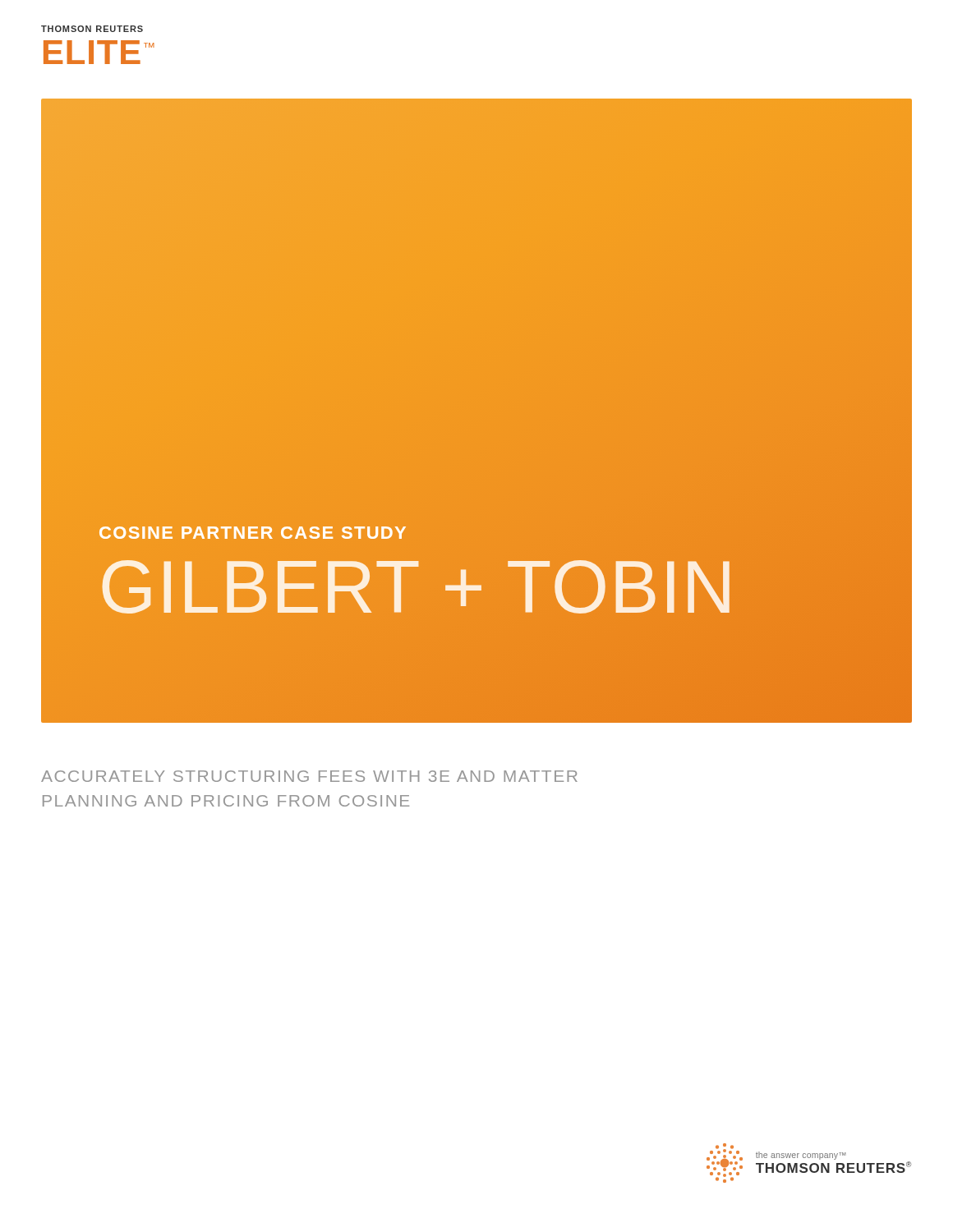
Task: Locate the infographic
Action: [x=476, y=411]
